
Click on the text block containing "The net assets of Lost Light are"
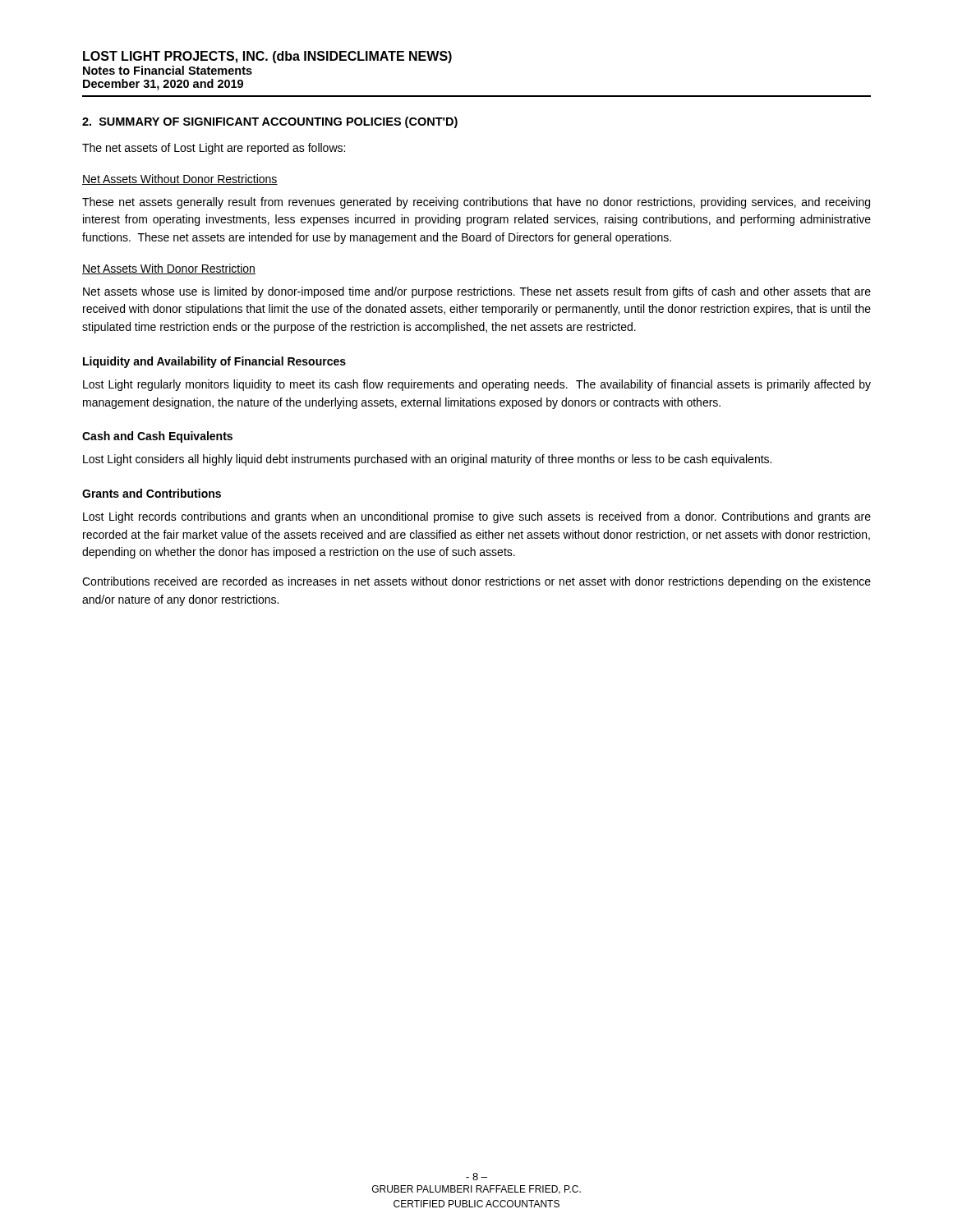(214, 148)
